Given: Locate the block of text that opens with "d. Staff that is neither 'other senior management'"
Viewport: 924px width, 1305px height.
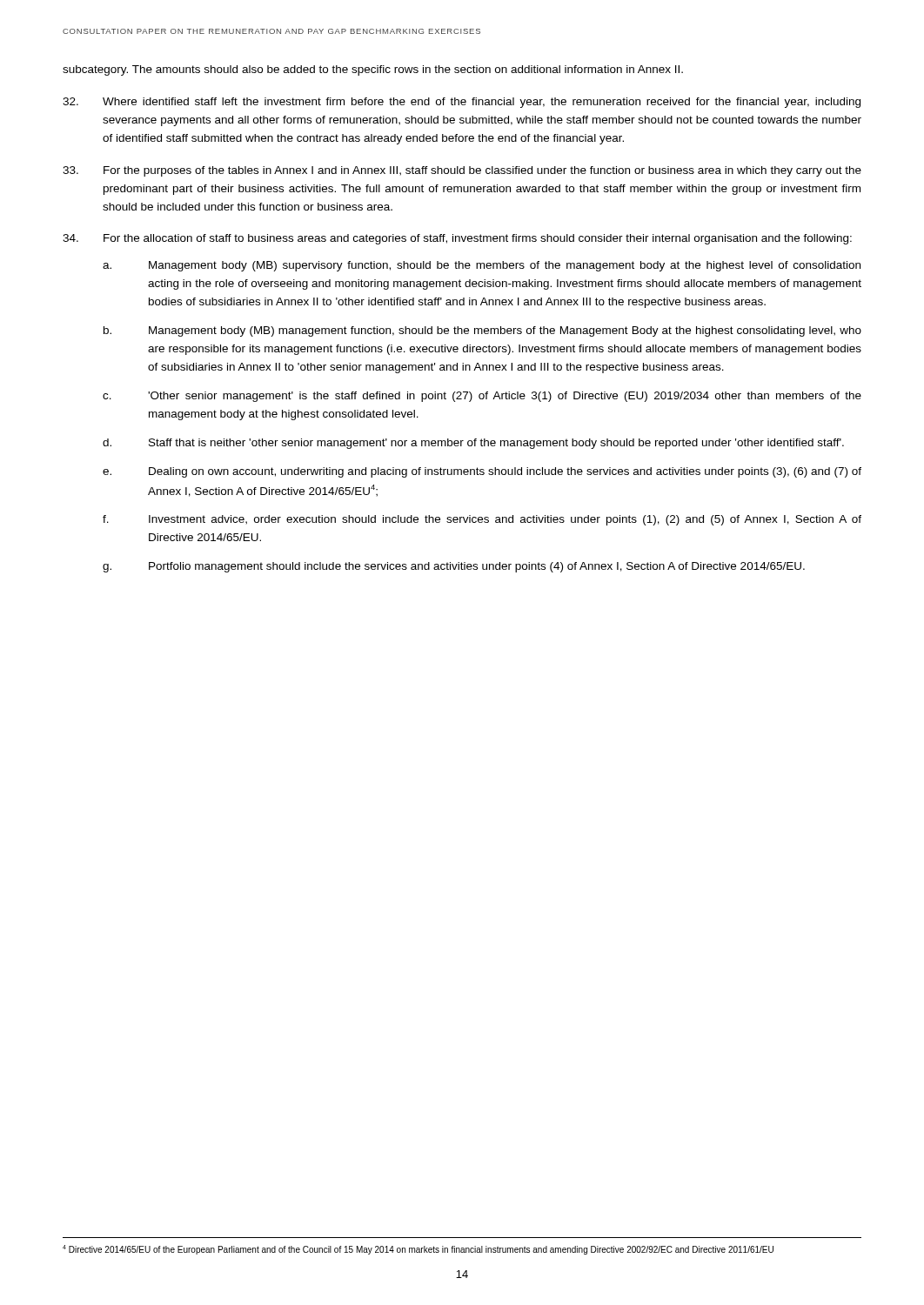Looking at the screenshot, I should pyautogui.click(x=482, y=443).
